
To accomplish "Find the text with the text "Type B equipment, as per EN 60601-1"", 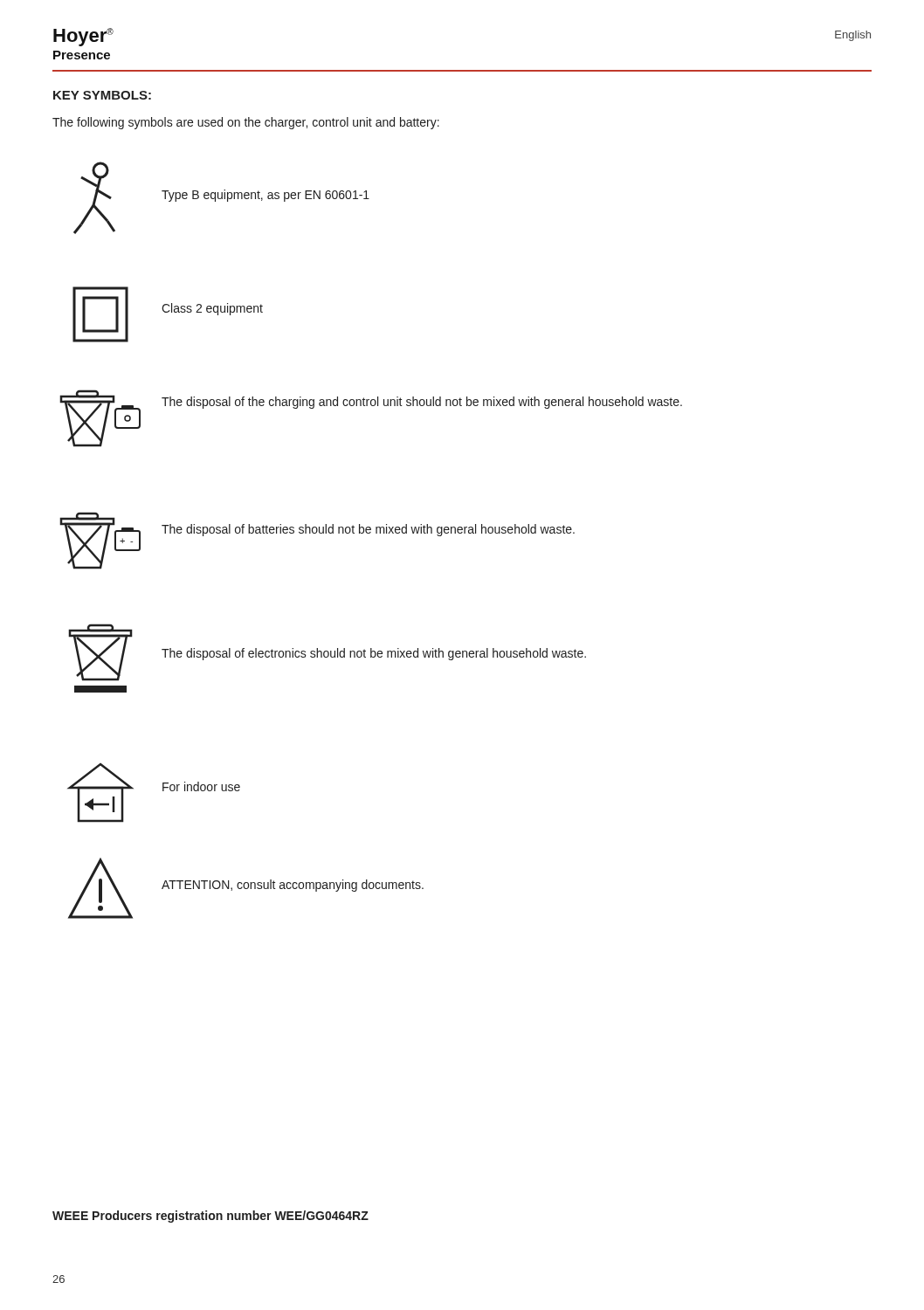I will (266, 195).
